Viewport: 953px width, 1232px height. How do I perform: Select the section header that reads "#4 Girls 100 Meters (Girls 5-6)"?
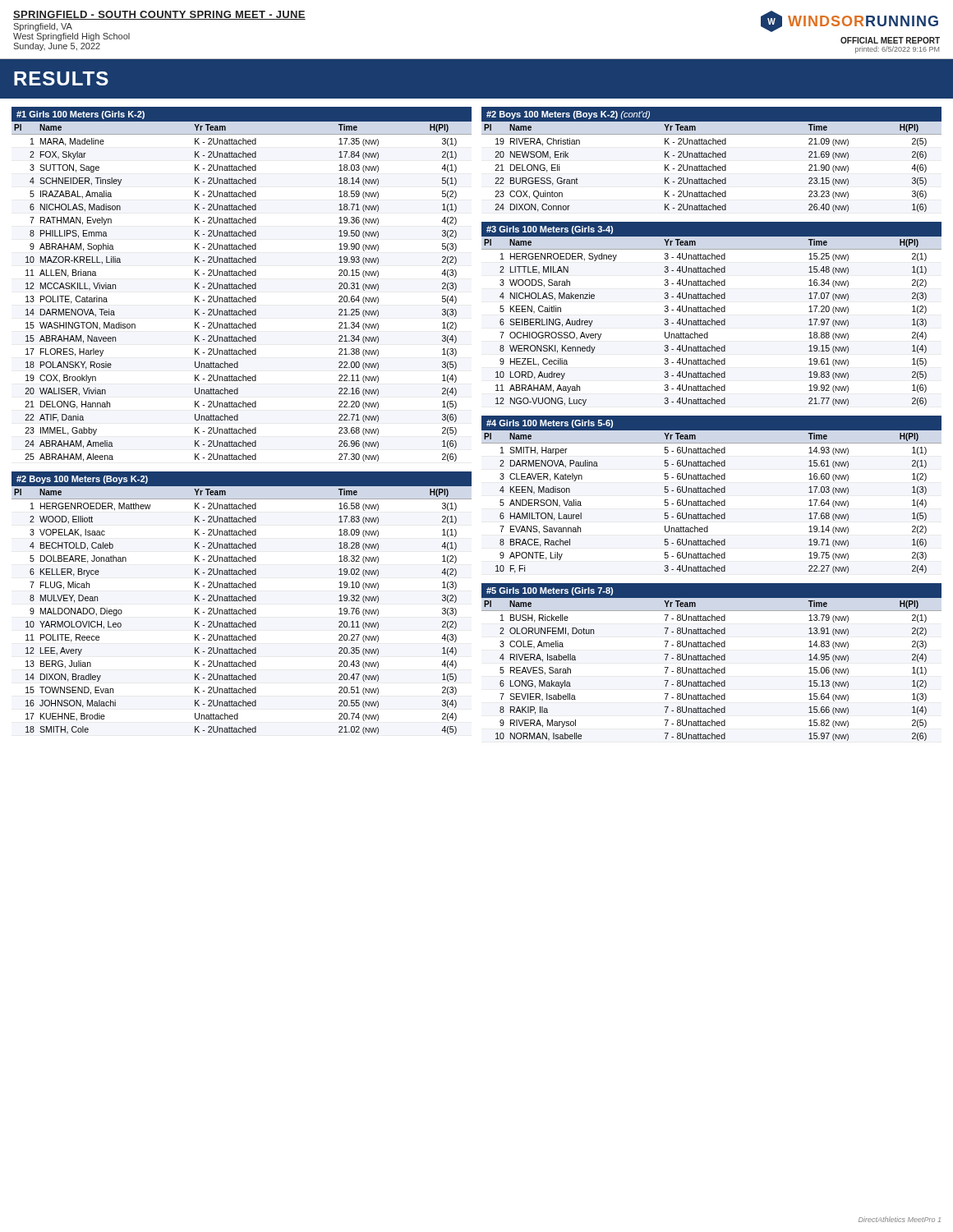(x=550, y=423)
